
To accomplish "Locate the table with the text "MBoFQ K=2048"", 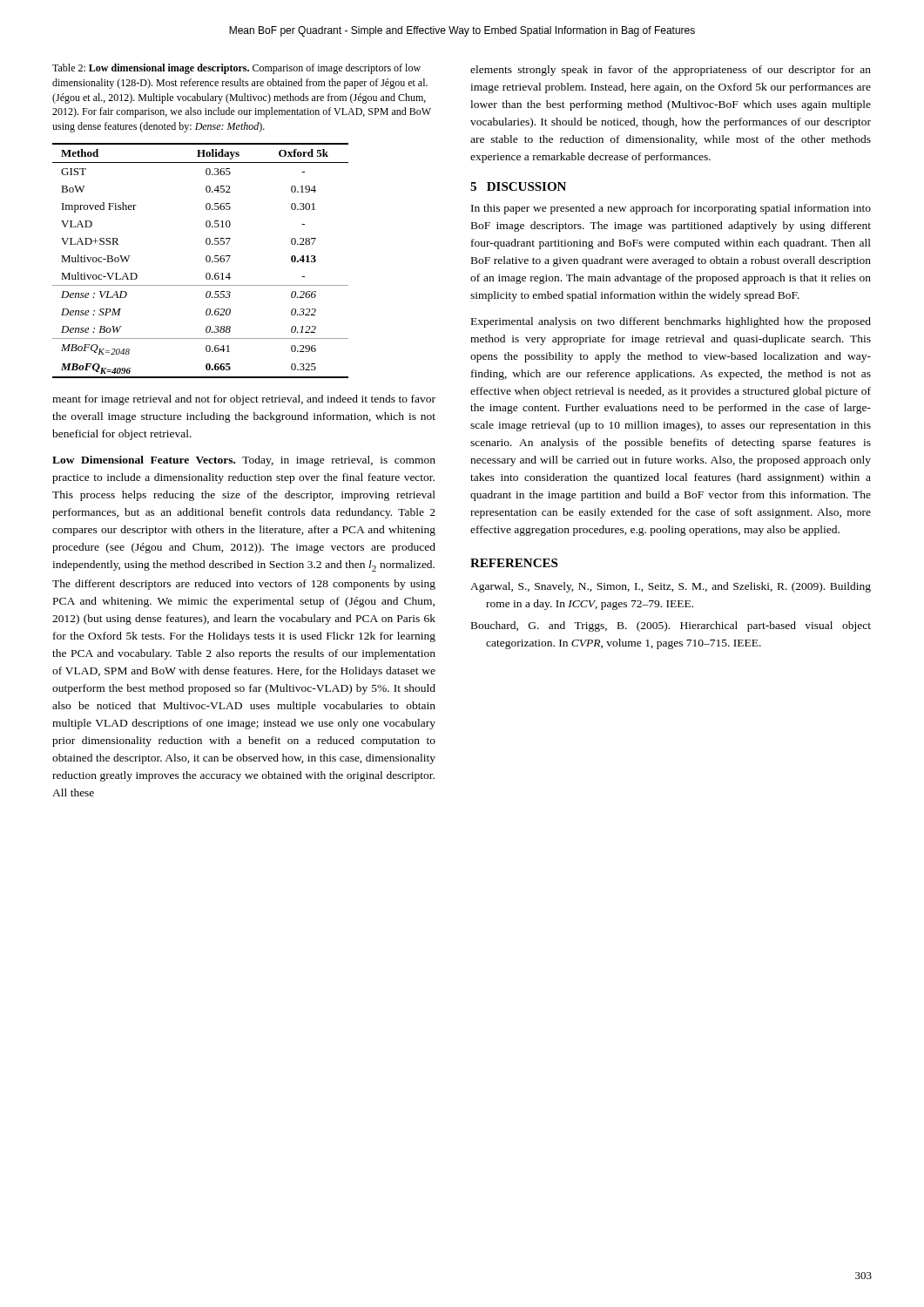I will pyautogui.click(x=244, y=261).
